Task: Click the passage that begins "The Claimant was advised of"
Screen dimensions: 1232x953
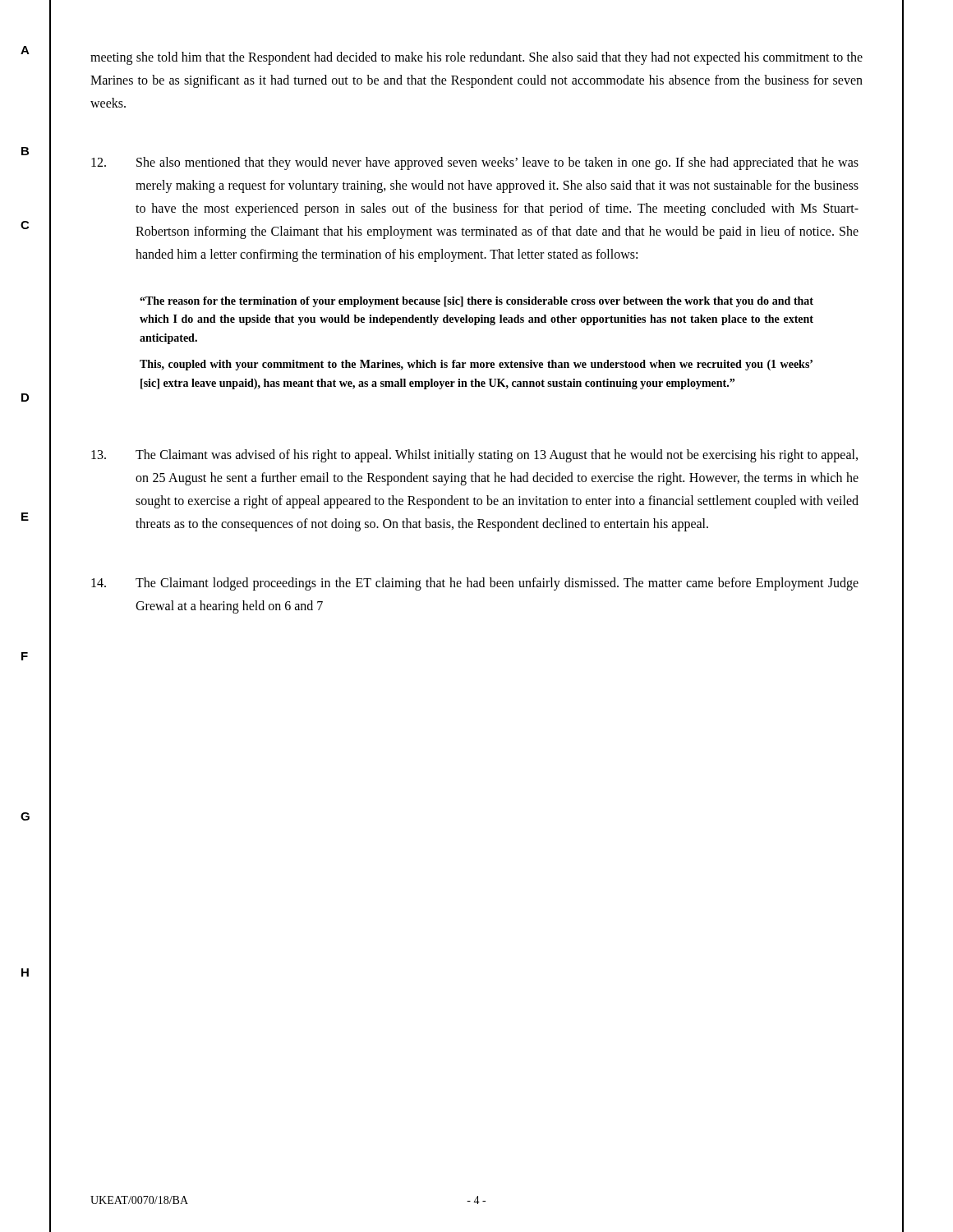Action: [476, 489]
